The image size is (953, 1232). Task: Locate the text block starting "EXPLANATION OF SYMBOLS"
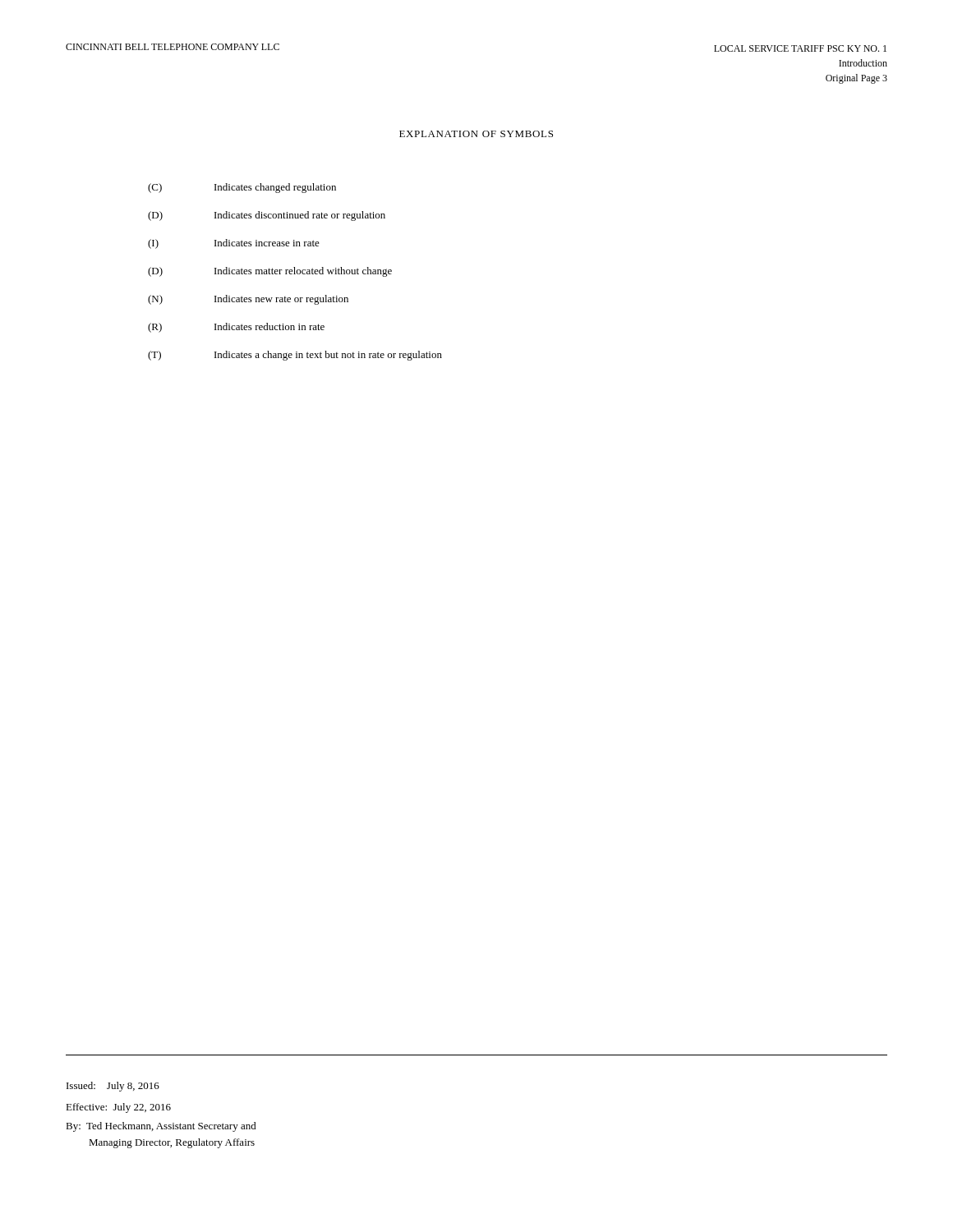[x=476, y=133]
